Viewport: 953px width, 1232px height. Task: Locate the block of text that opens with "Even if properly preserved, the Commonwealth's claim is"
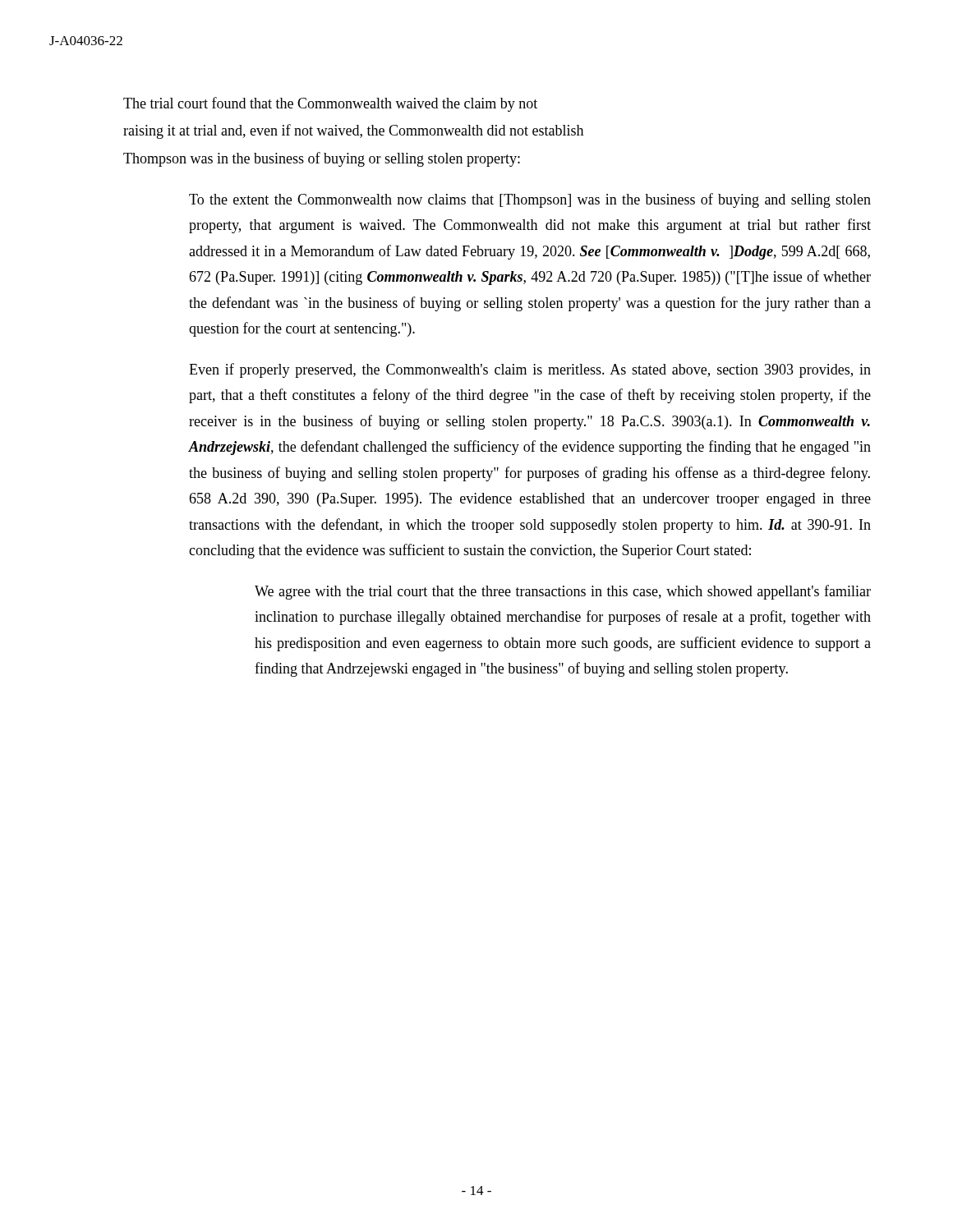tap(530, 460)
